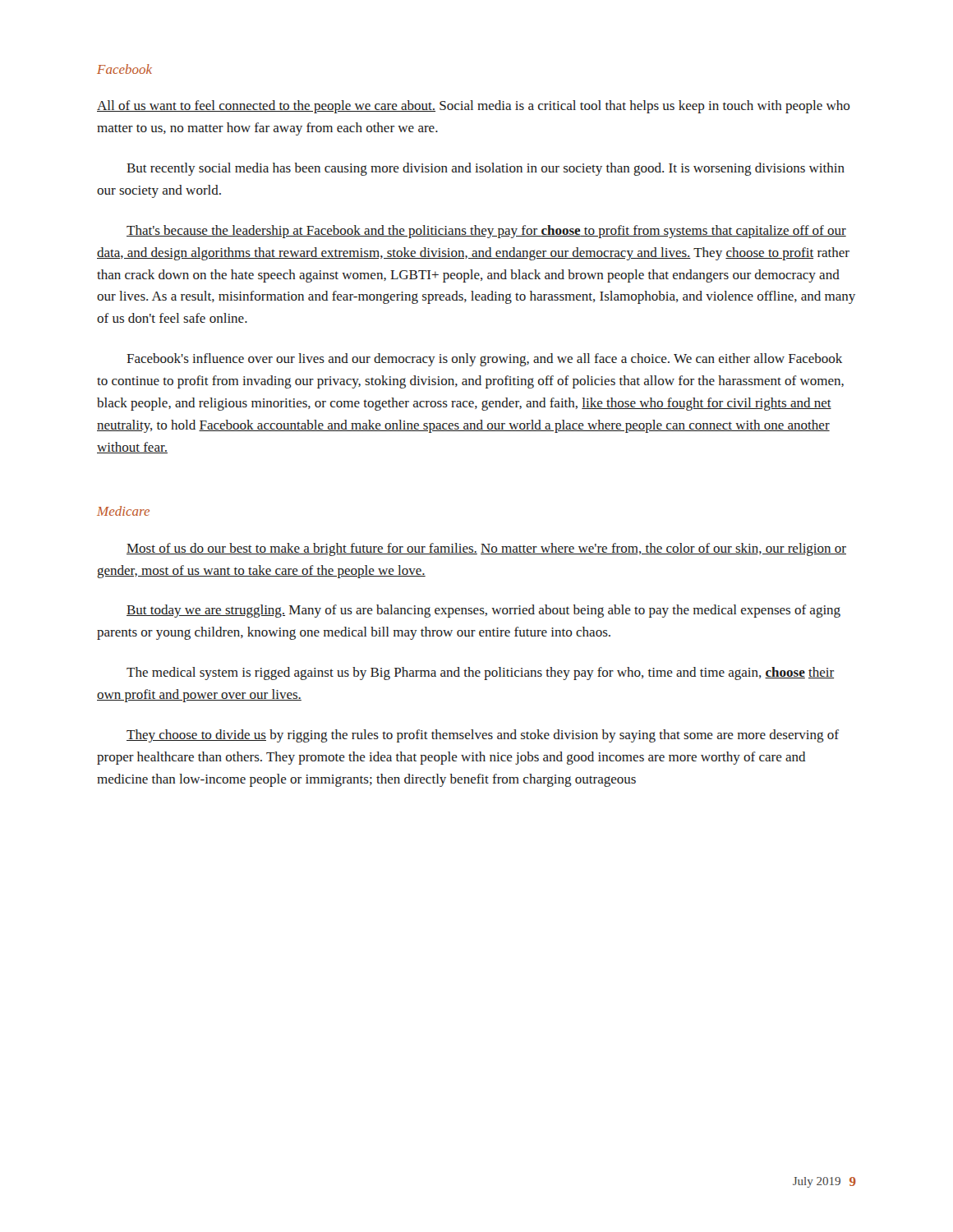The height and width of the screenshot is (1232, 953).
Task: Click on the text block with the text "All of us want to feel"
Action: click(x=476, y=118)
